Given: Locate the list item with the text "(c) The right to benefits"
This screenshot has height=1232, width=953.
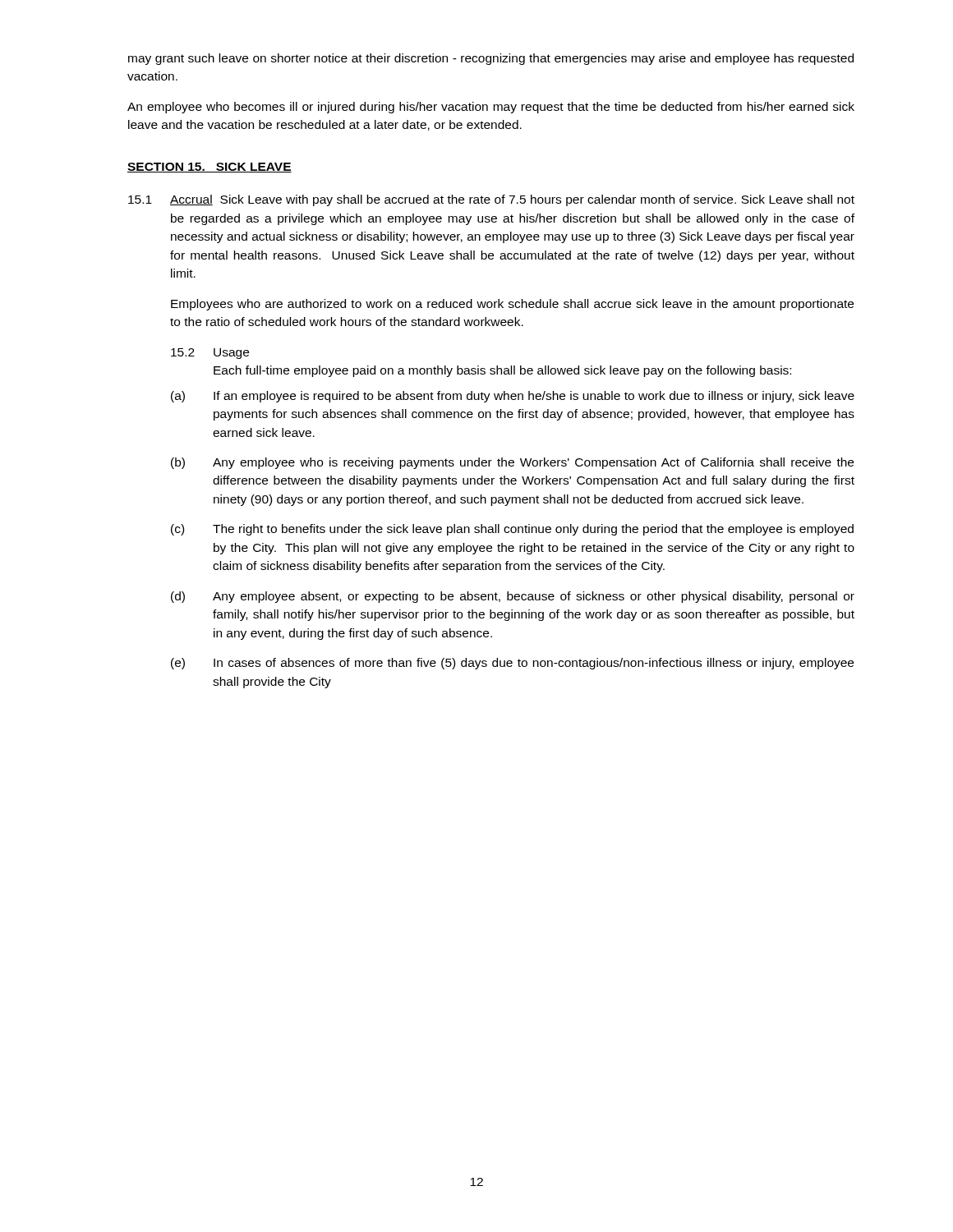Looking at the screenshot, I should [x=512, y=548].
